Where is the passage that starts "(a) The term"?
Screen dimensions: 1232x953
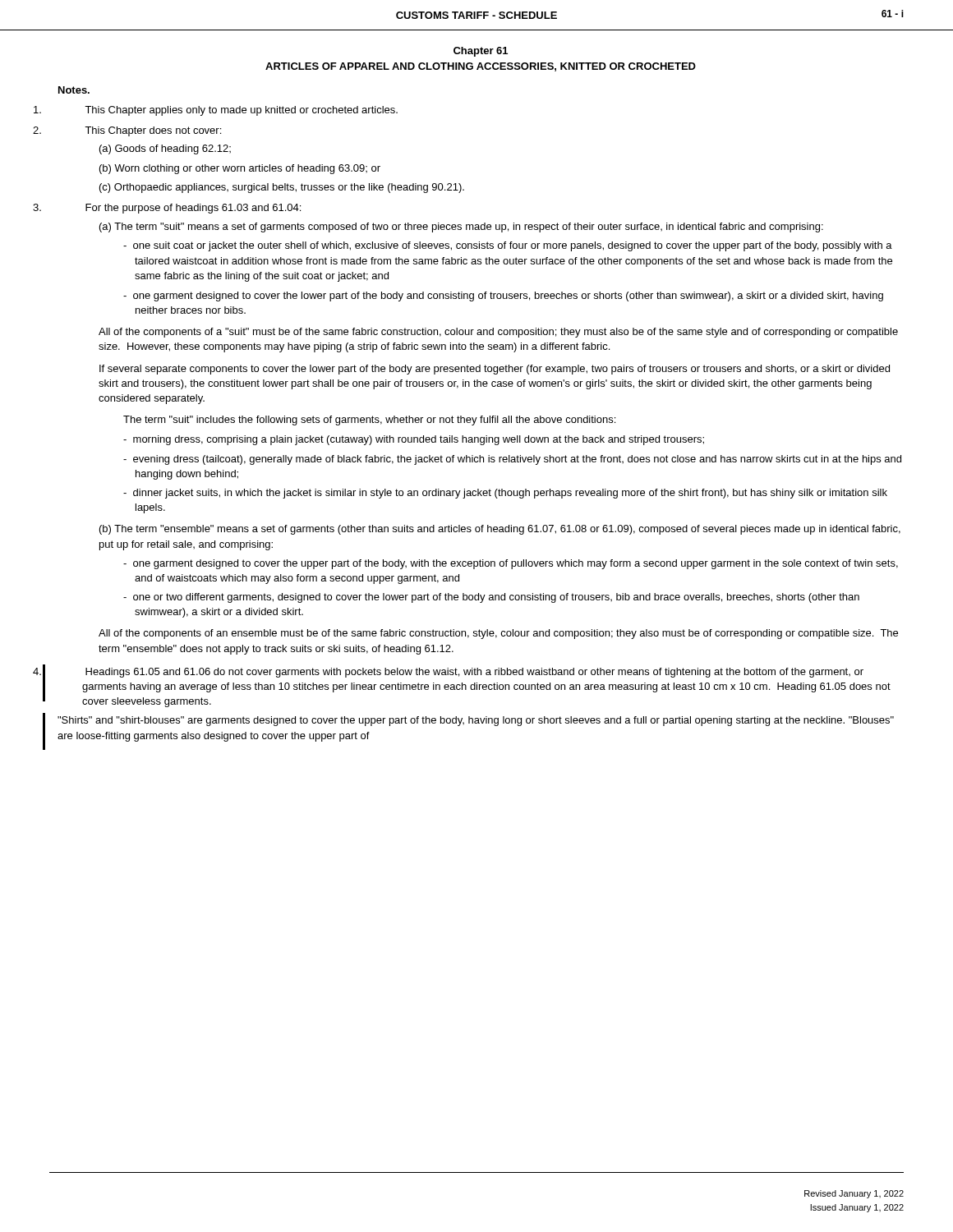461,226
